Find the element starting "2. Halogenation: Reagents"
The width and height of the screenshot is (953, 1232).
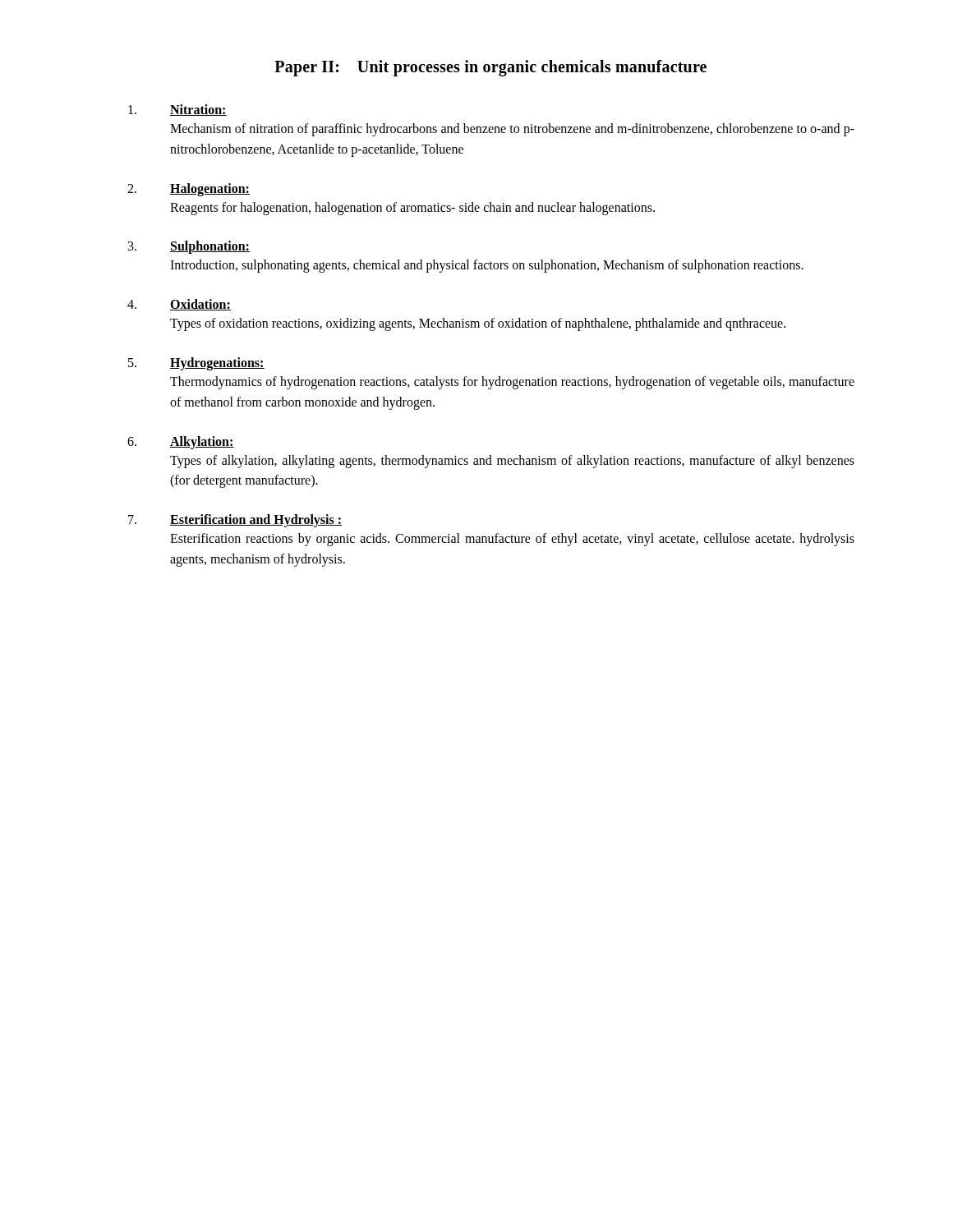pos(491,200)
